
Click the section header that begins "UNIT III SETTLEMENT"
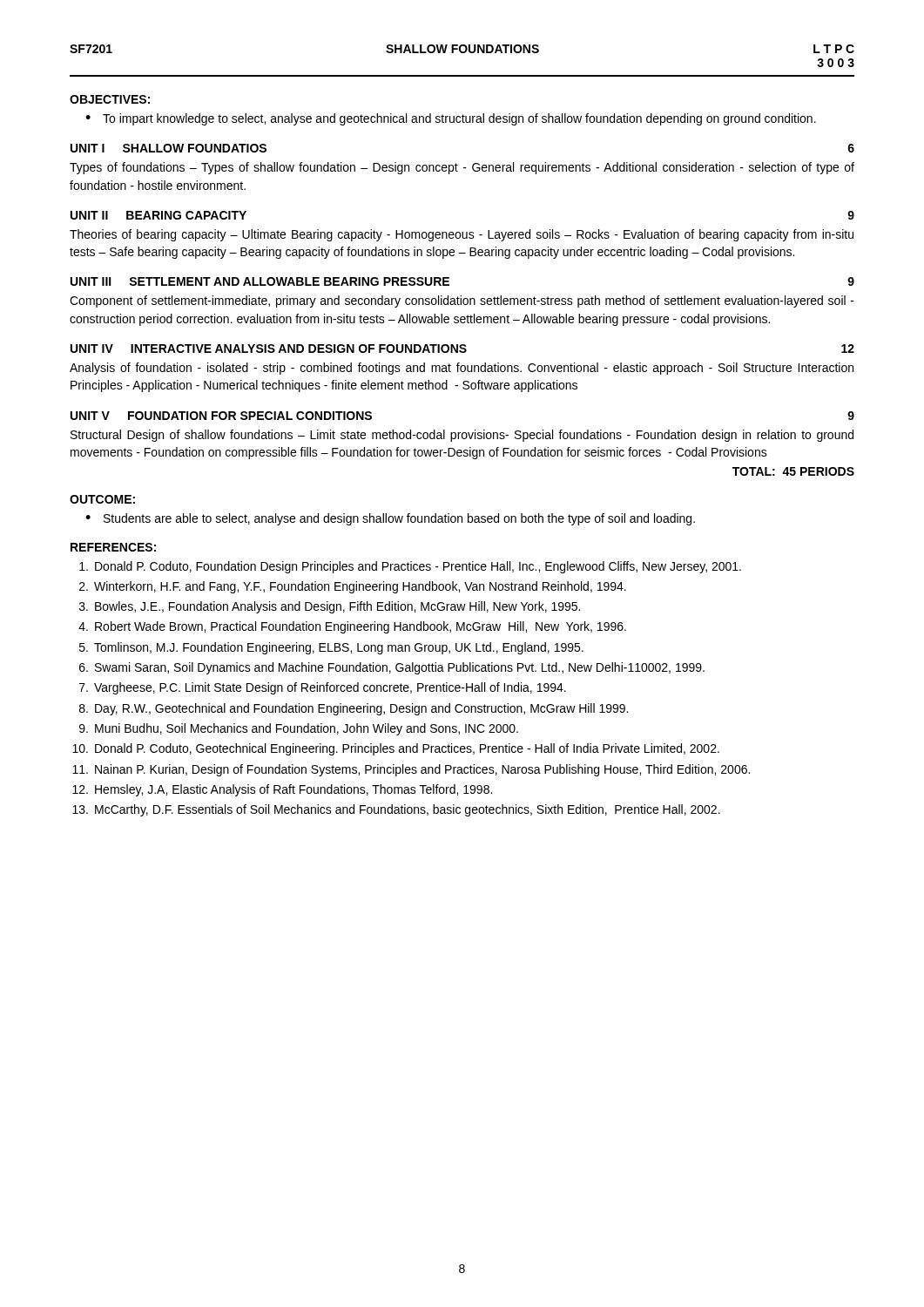(x=94, y=281)
